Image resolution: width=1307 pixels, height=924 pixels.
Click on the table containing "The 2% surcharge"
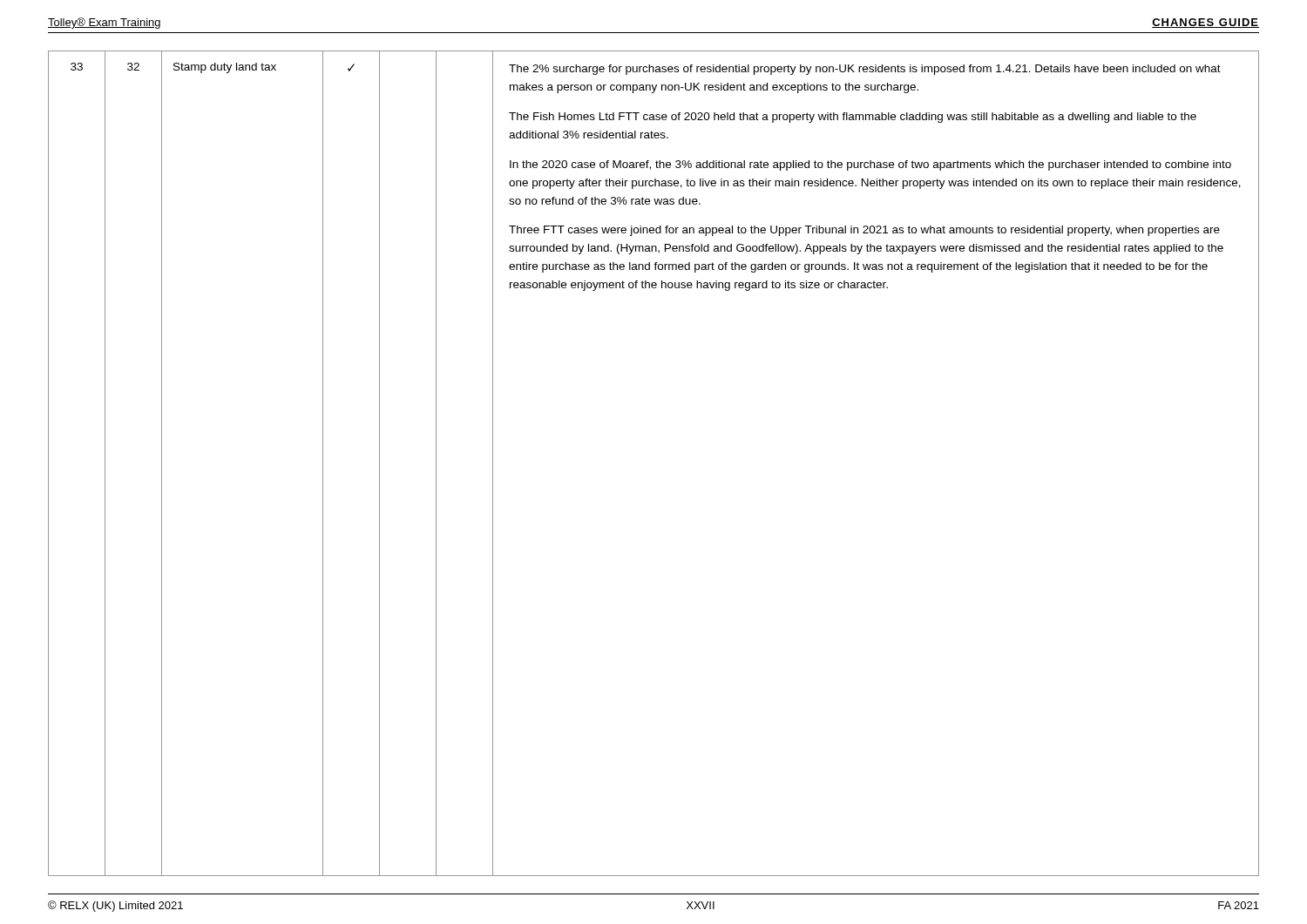(x=654, y=463)
